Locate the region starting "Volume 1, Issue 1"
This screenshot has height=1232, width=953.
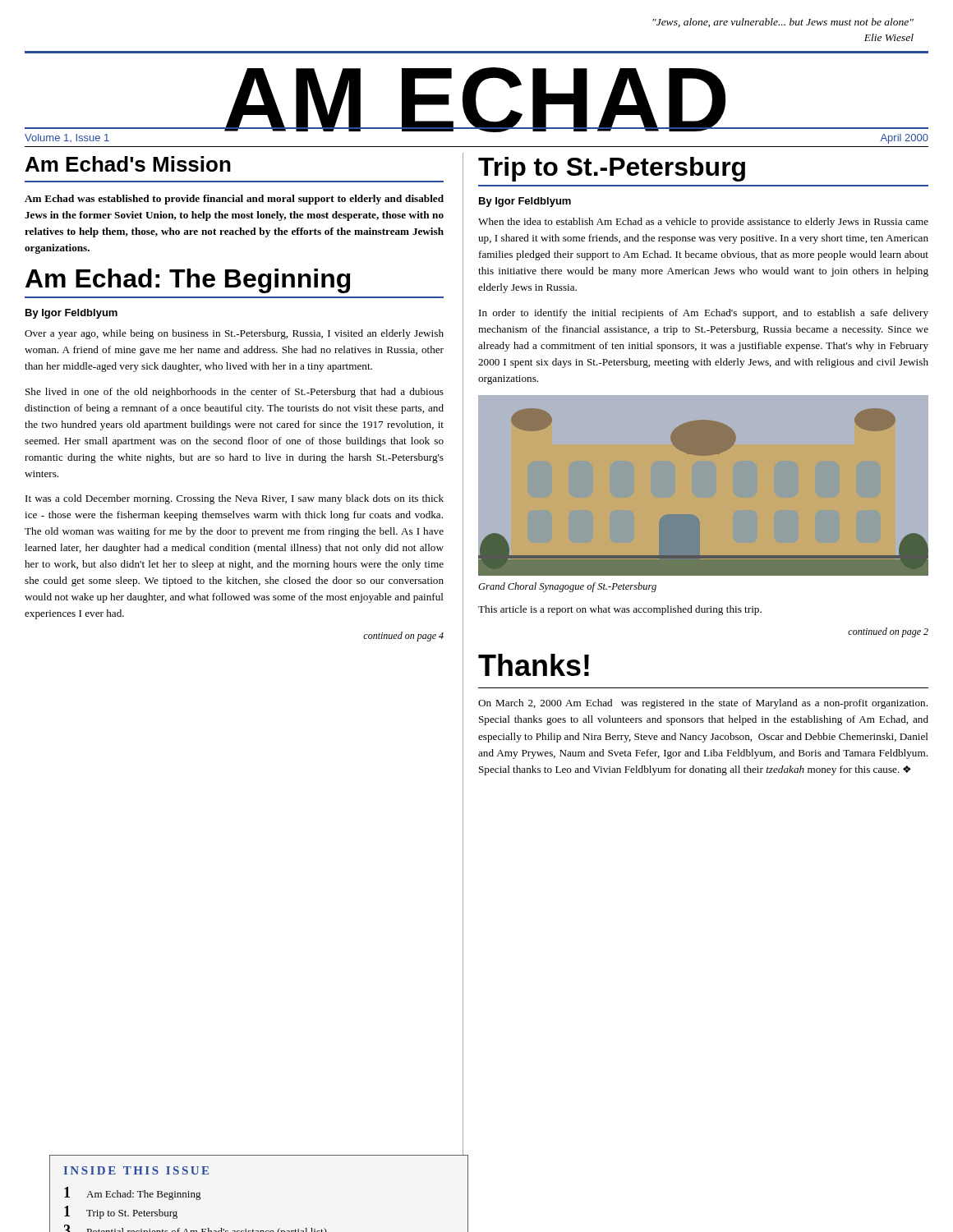pyautogui.click(x=67, y=138)
